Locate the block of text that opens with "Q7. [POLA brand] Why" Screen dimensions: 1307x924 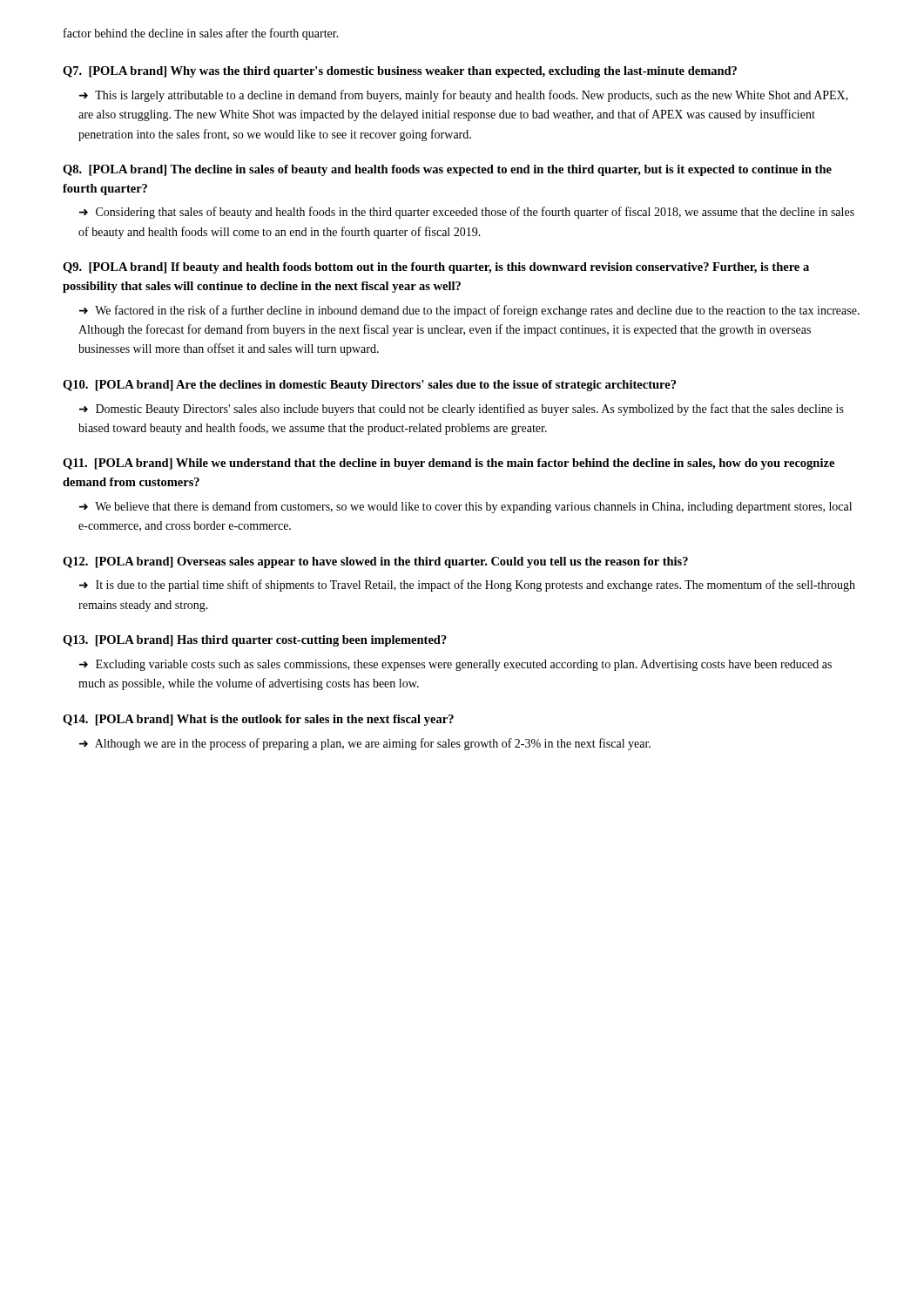click(x=462, y=103)
